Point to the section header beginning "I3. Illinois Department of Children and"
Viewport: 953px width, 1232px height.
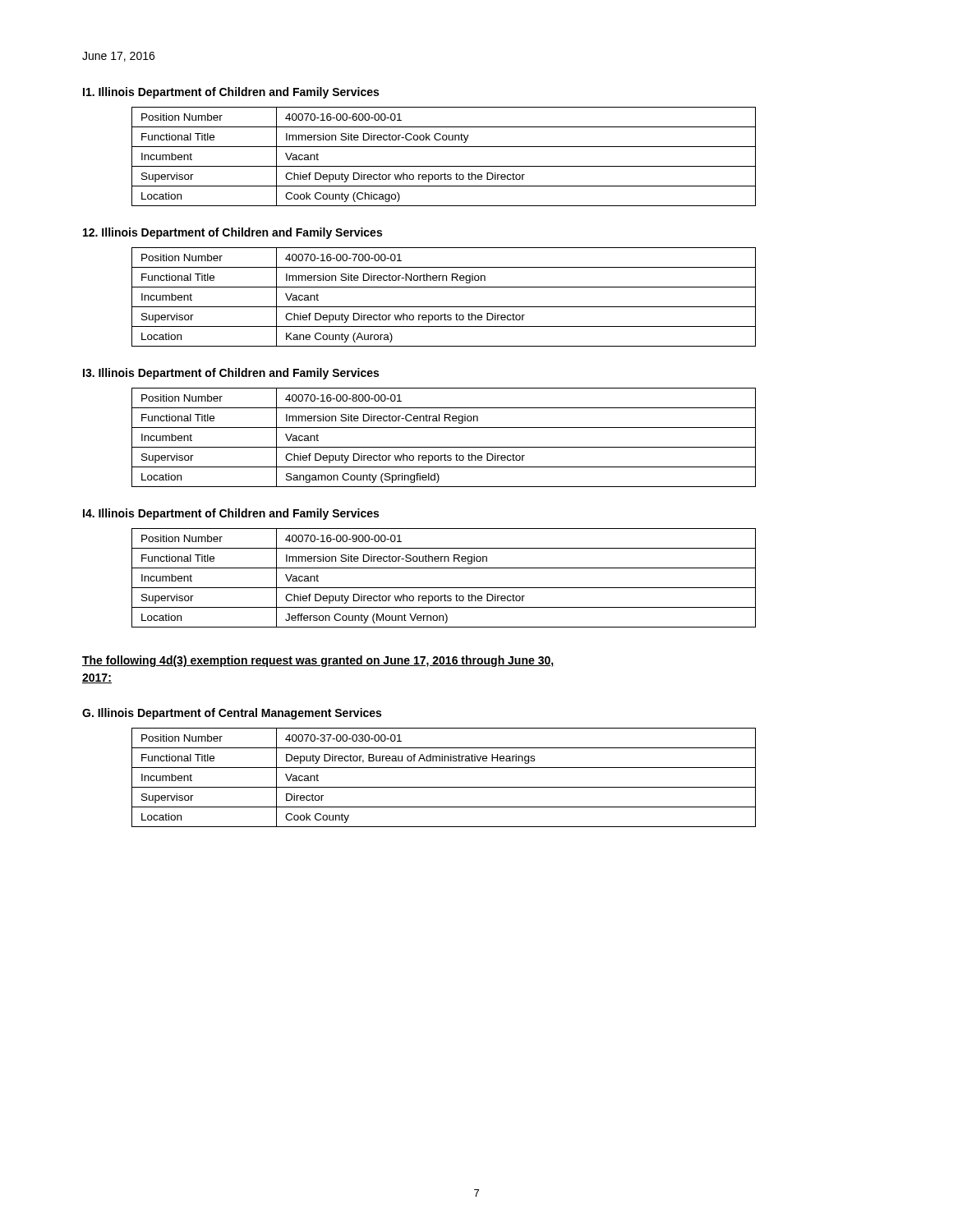231,373
